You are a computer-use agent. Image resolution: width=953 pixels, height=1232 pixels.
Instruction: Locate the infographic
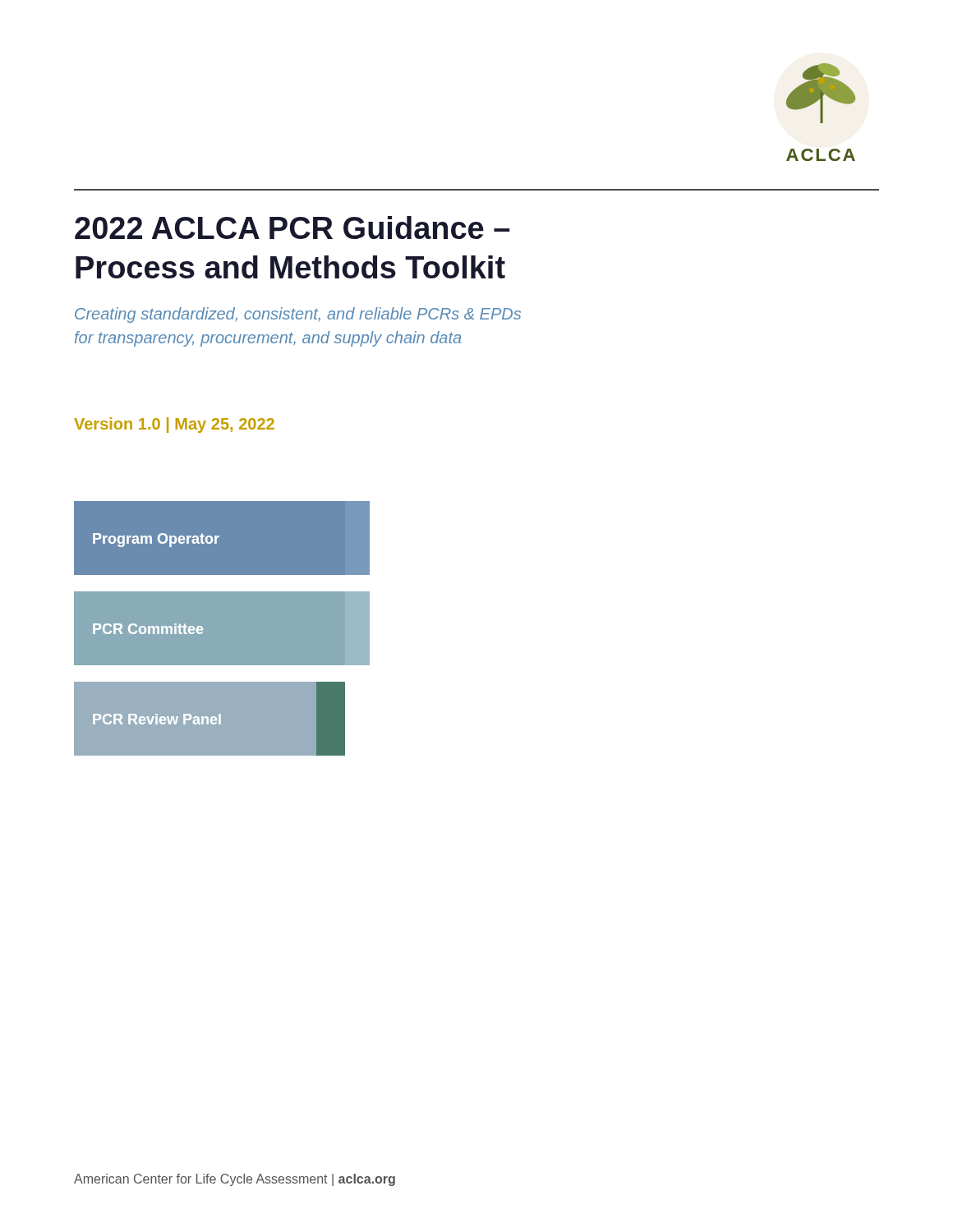pyautogui.click(x=222, y=638)
